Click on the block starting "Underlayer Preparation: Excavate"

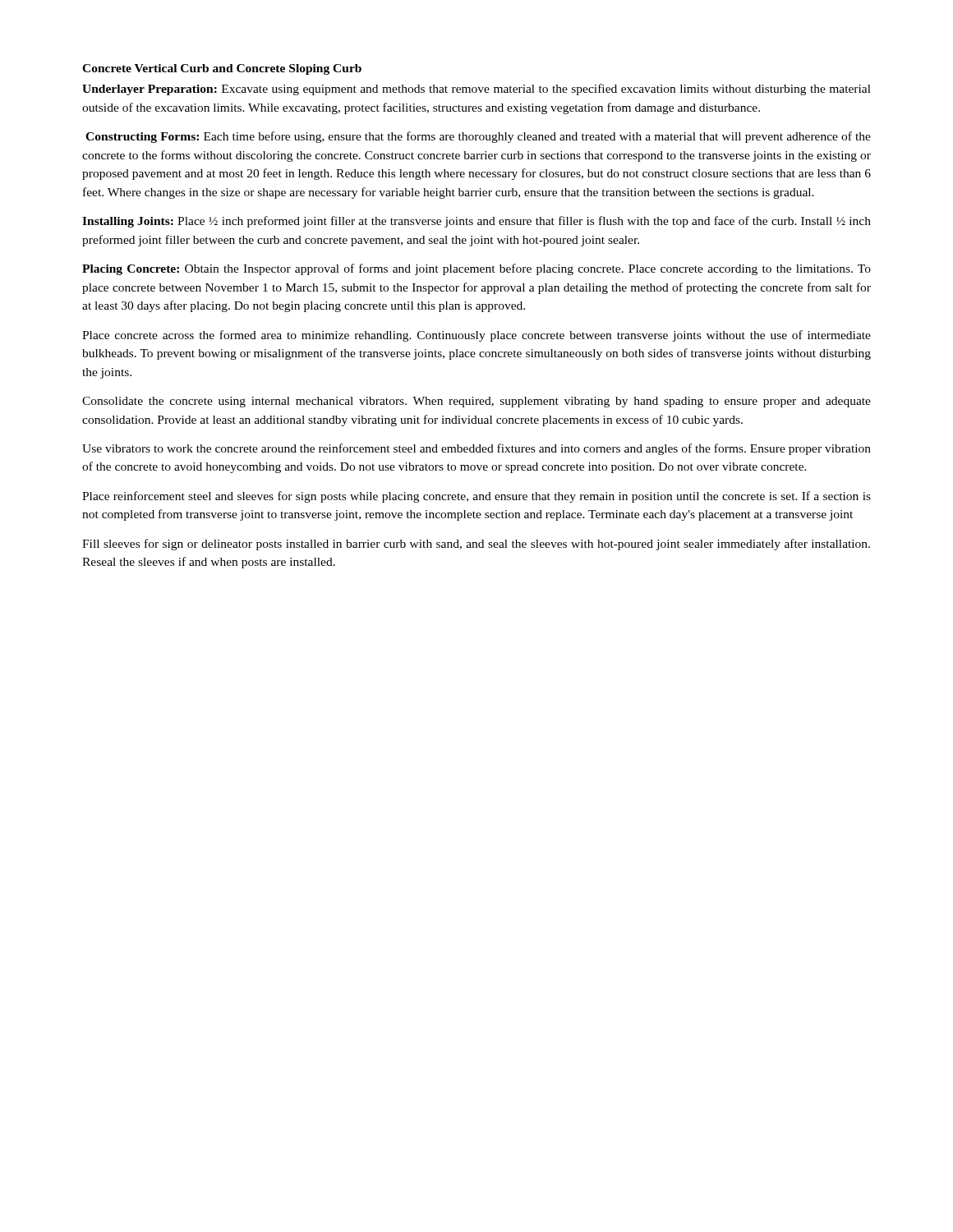pos(476,98)
